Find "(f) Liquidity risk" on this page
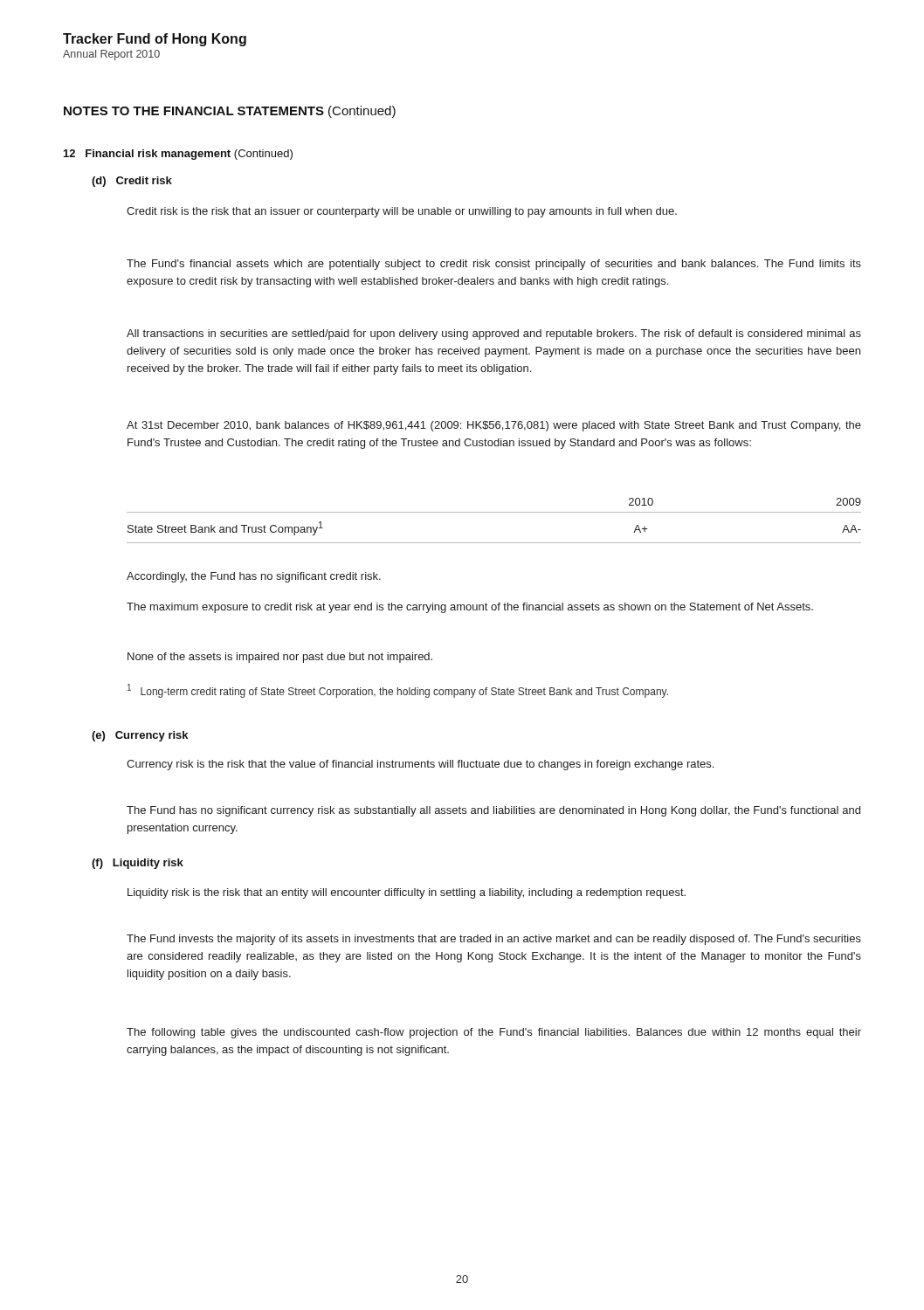This screenshot has width=924, height=1310. (137, 862)
